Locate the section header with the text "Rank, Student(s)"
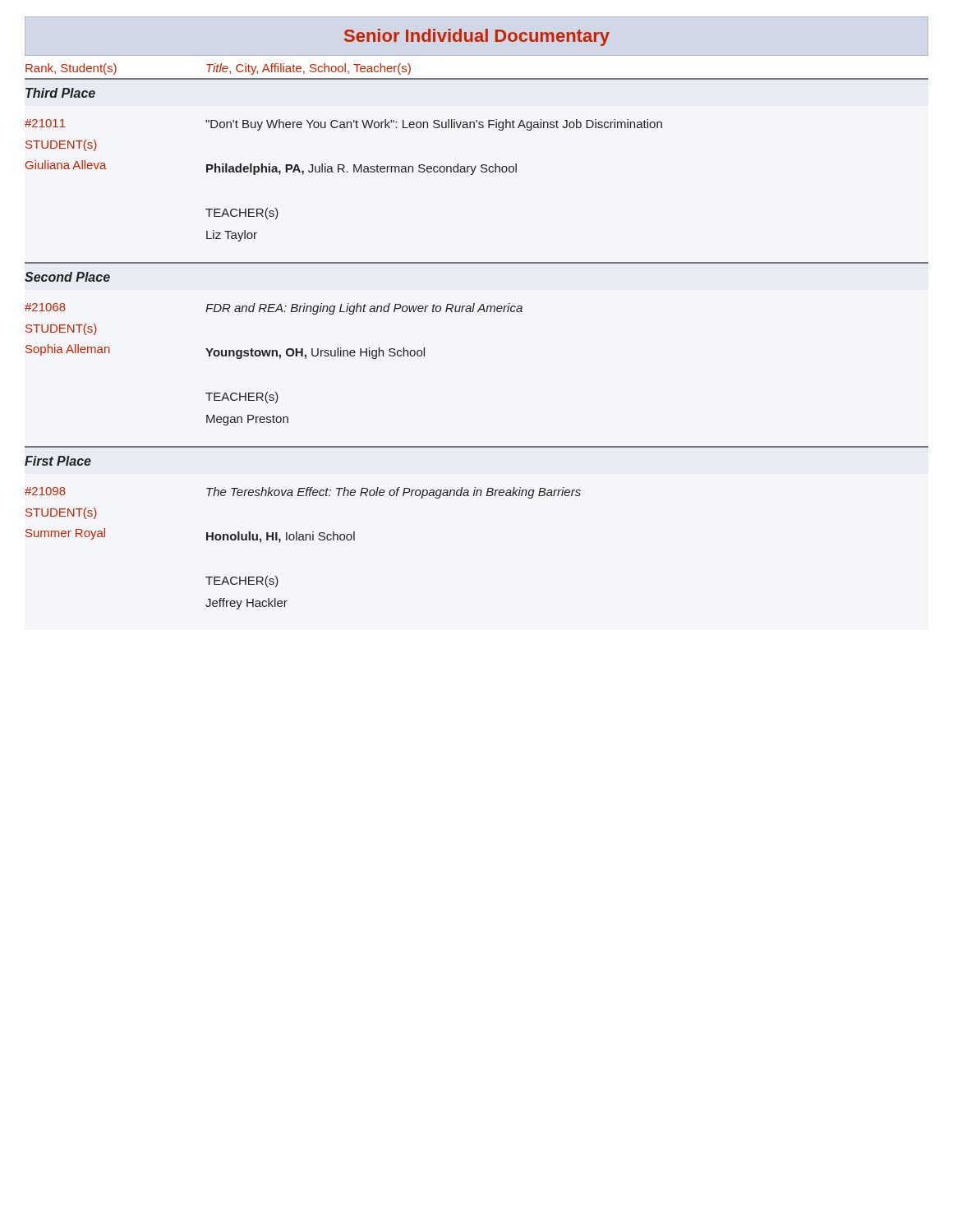The image size is (953, 1232). click(71, 68)
